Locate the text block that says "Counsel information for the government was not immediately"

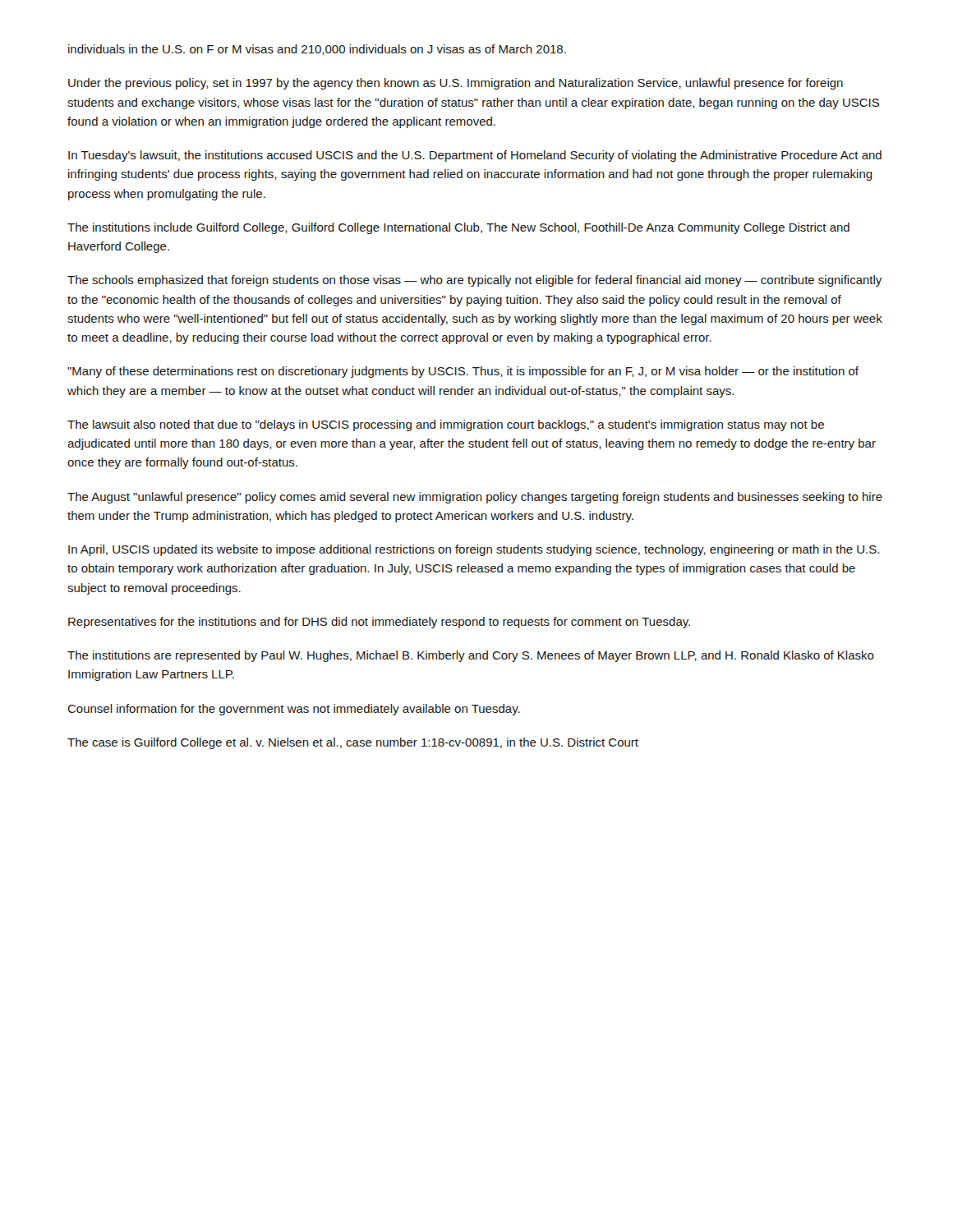point(294,708)
